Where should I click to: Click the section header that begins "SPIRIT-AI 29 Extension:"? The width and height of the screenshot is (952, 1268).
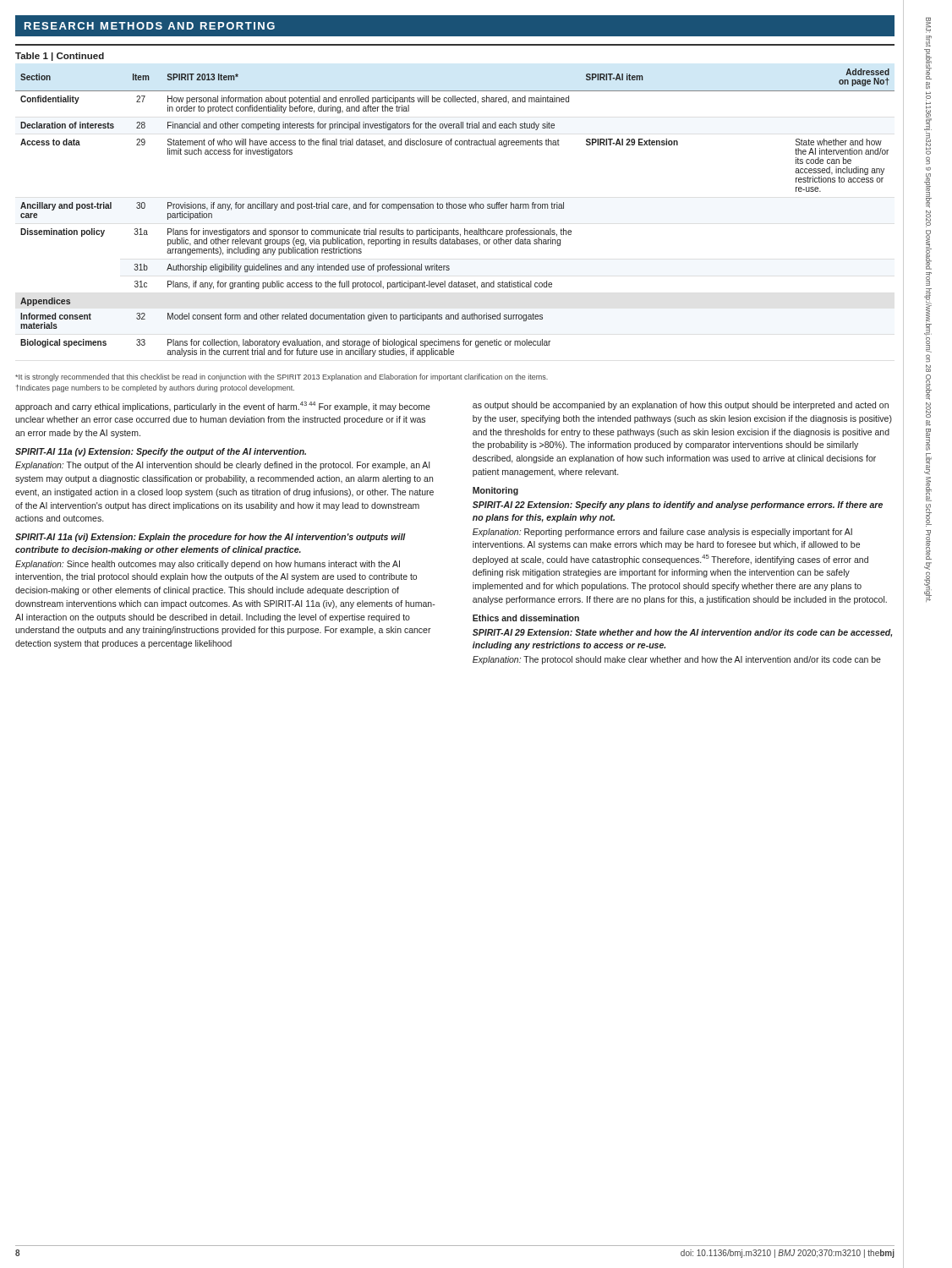click(683, 639)
